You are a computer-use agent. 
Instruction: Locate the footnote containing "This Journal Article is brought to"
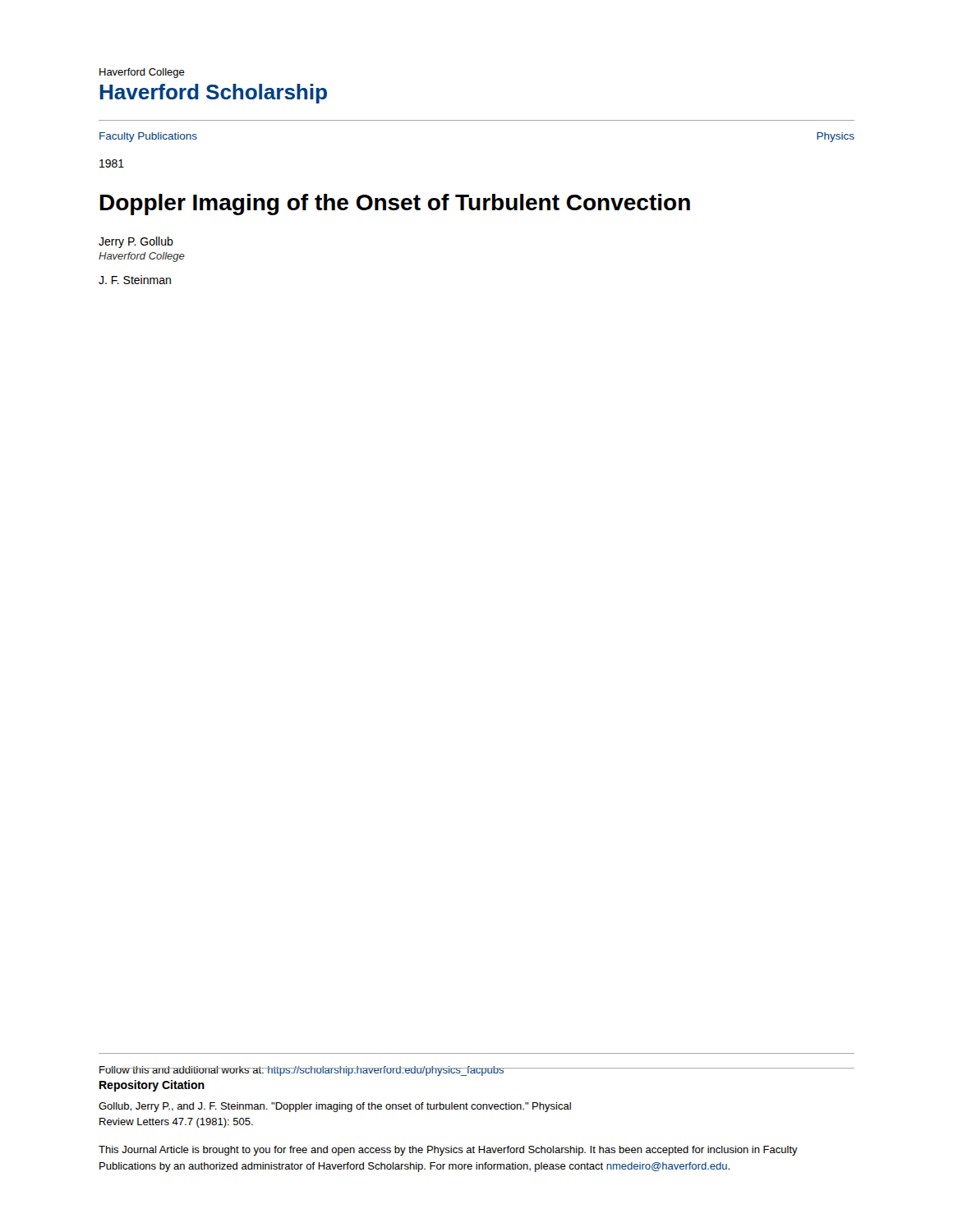[448, 1157]
